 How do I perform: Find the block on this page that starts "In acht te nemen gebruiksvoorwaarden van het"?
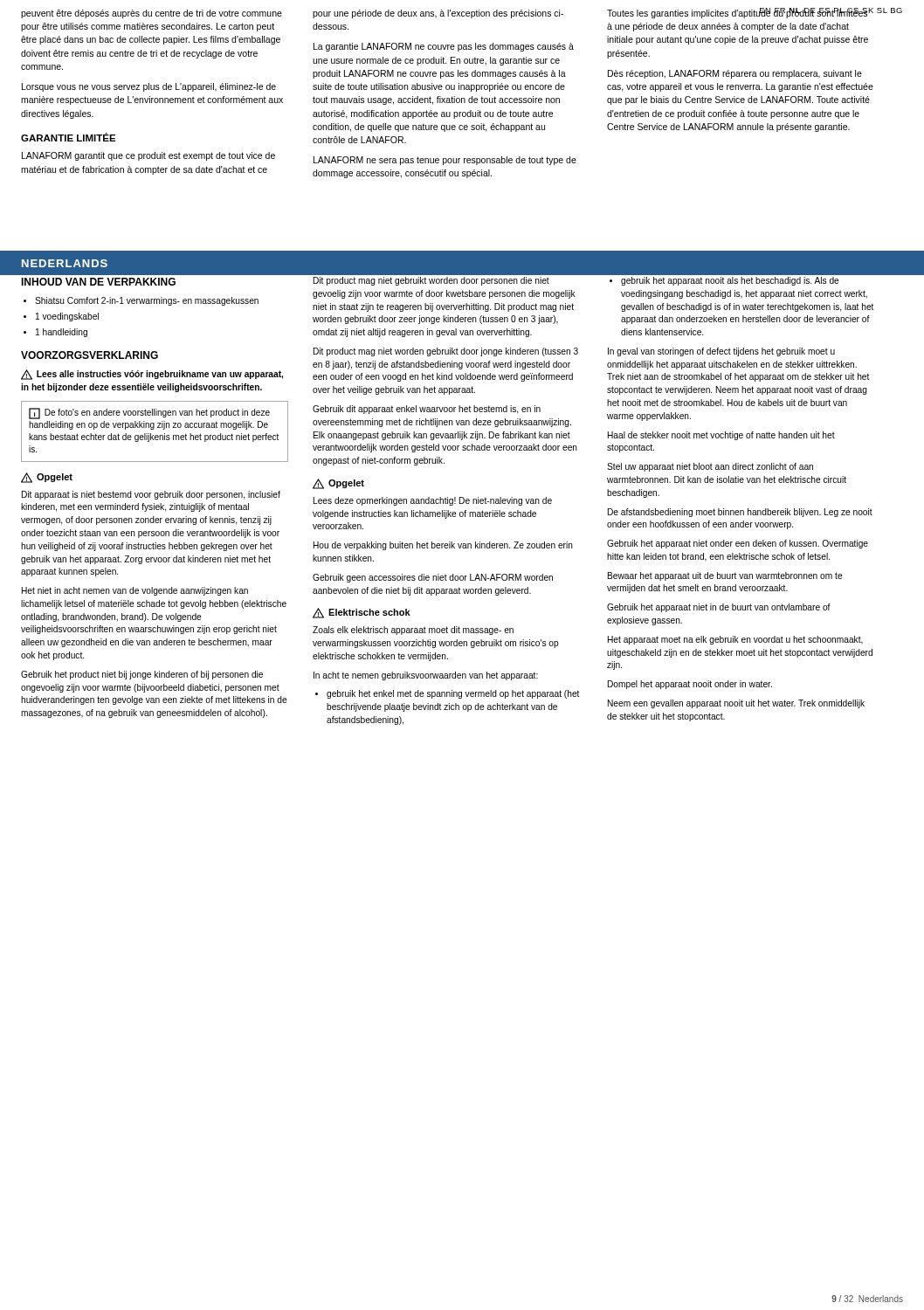click(x=425, y=675)
